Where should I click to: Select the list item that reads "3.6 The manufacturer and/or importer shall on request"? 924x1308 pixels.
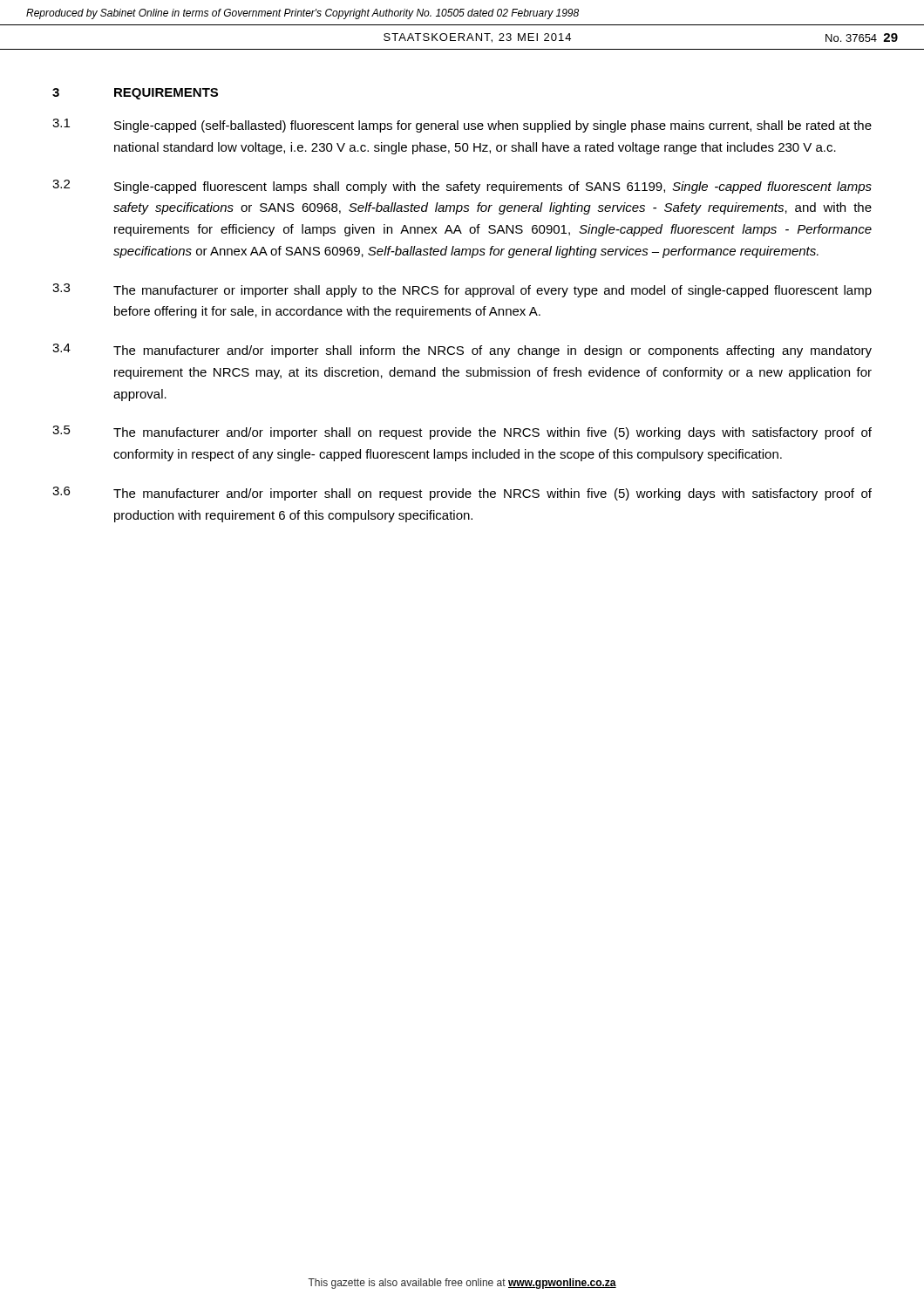pos(462,504)
